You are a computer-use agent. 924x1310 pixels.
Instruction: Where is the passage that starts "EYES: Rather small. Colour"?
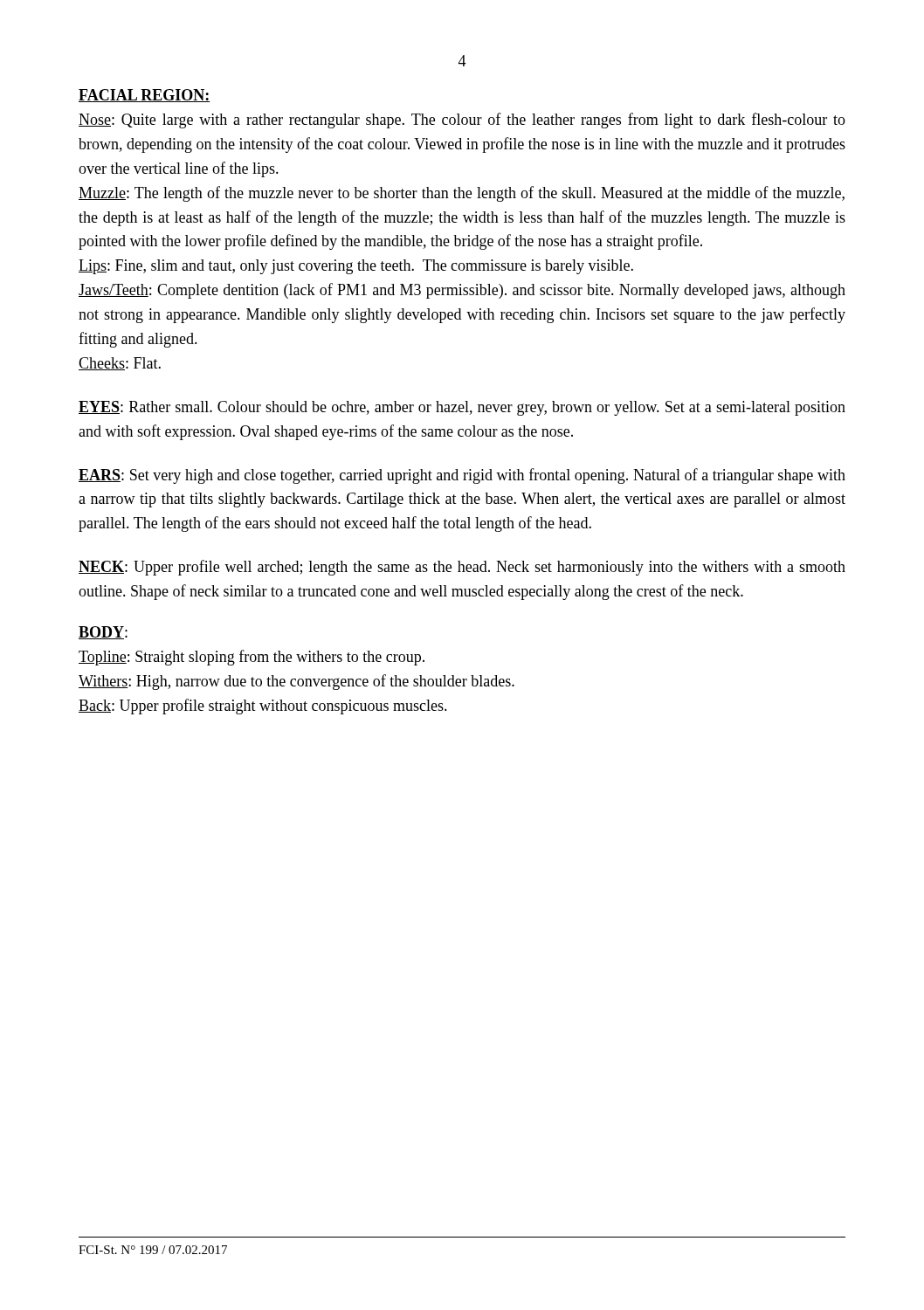(462, 419)
